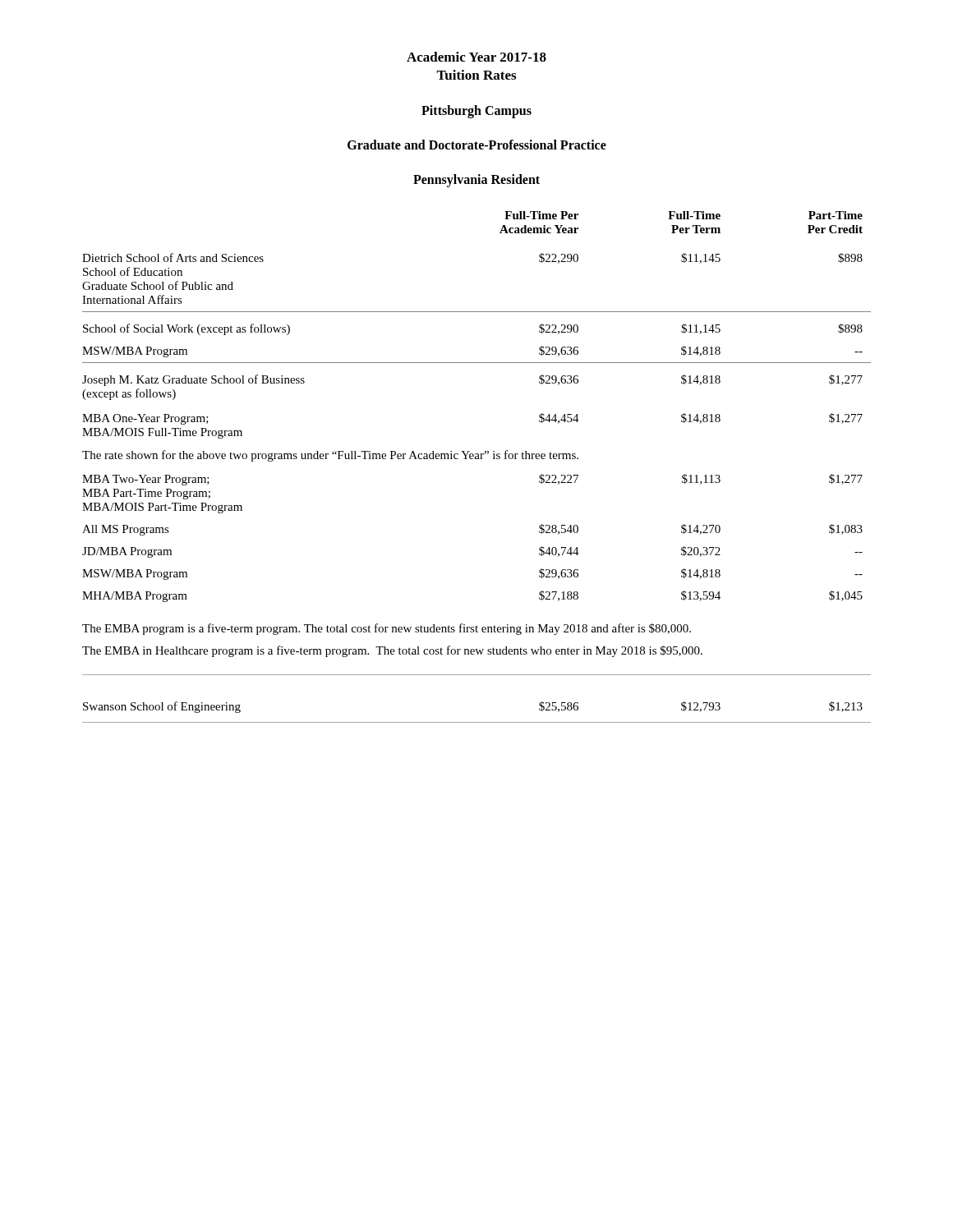Viewport: 953px width, 1232px height.
Task: Select the passage starting "The EMBA in"
Action: point(393,650)
